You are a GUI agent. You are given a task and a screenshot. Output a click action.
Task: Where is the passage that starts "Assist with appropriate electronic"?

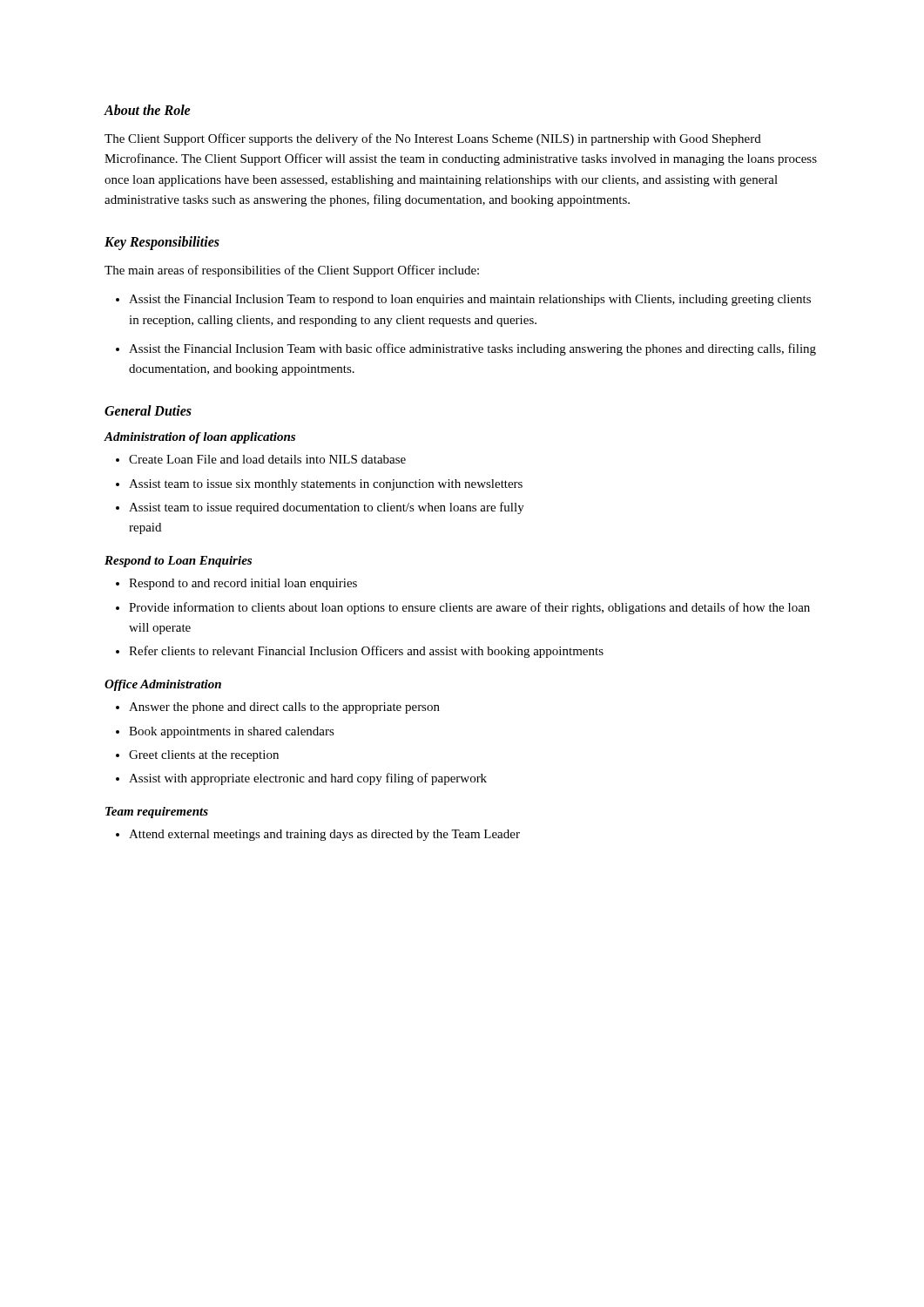click(x=308, y=778)
